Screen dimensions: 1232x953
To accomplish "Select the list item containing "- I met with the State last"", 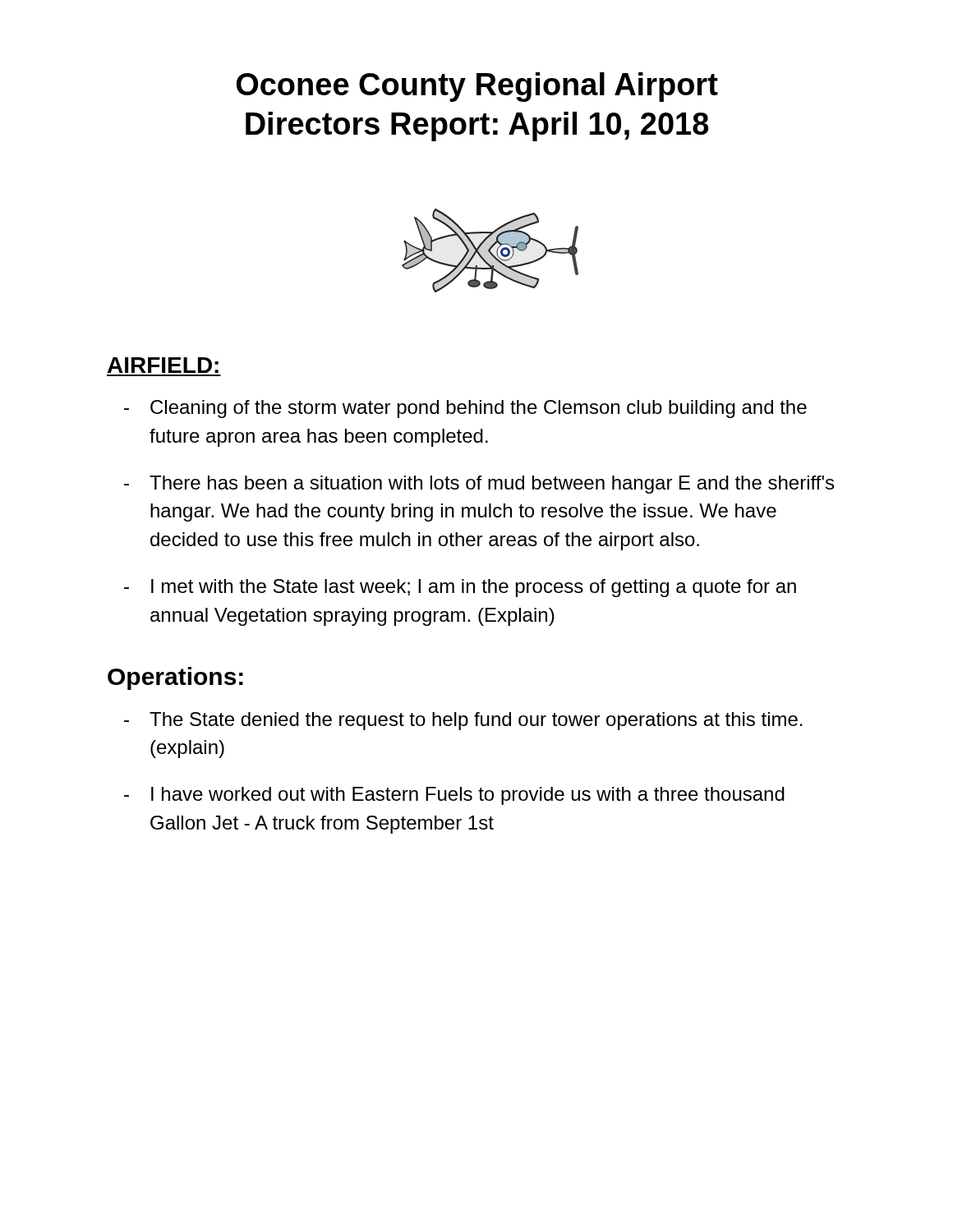I will 485,601.
